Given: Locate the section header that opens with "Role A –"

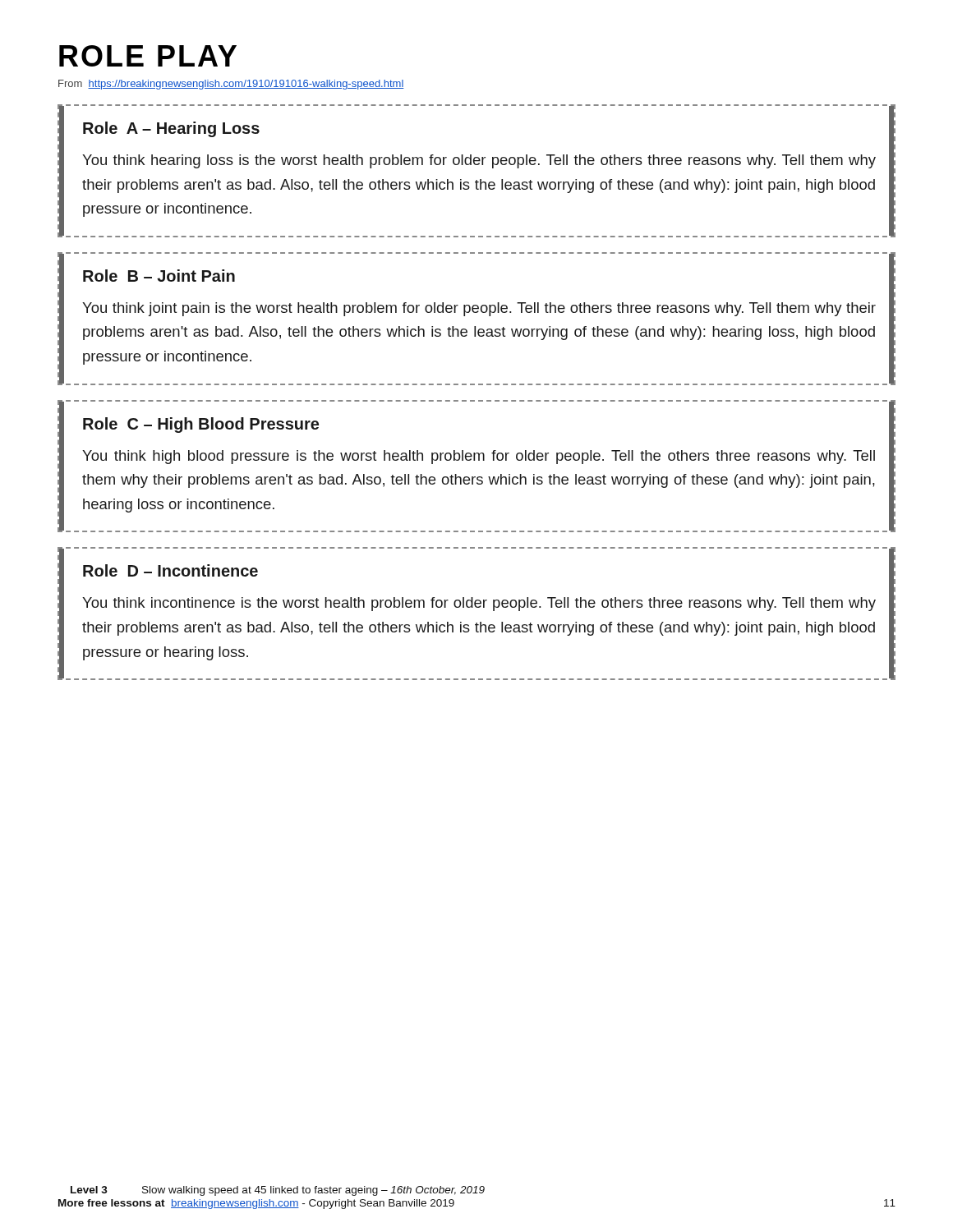Looking at the screenshot, I should click(x=475, y=170).
